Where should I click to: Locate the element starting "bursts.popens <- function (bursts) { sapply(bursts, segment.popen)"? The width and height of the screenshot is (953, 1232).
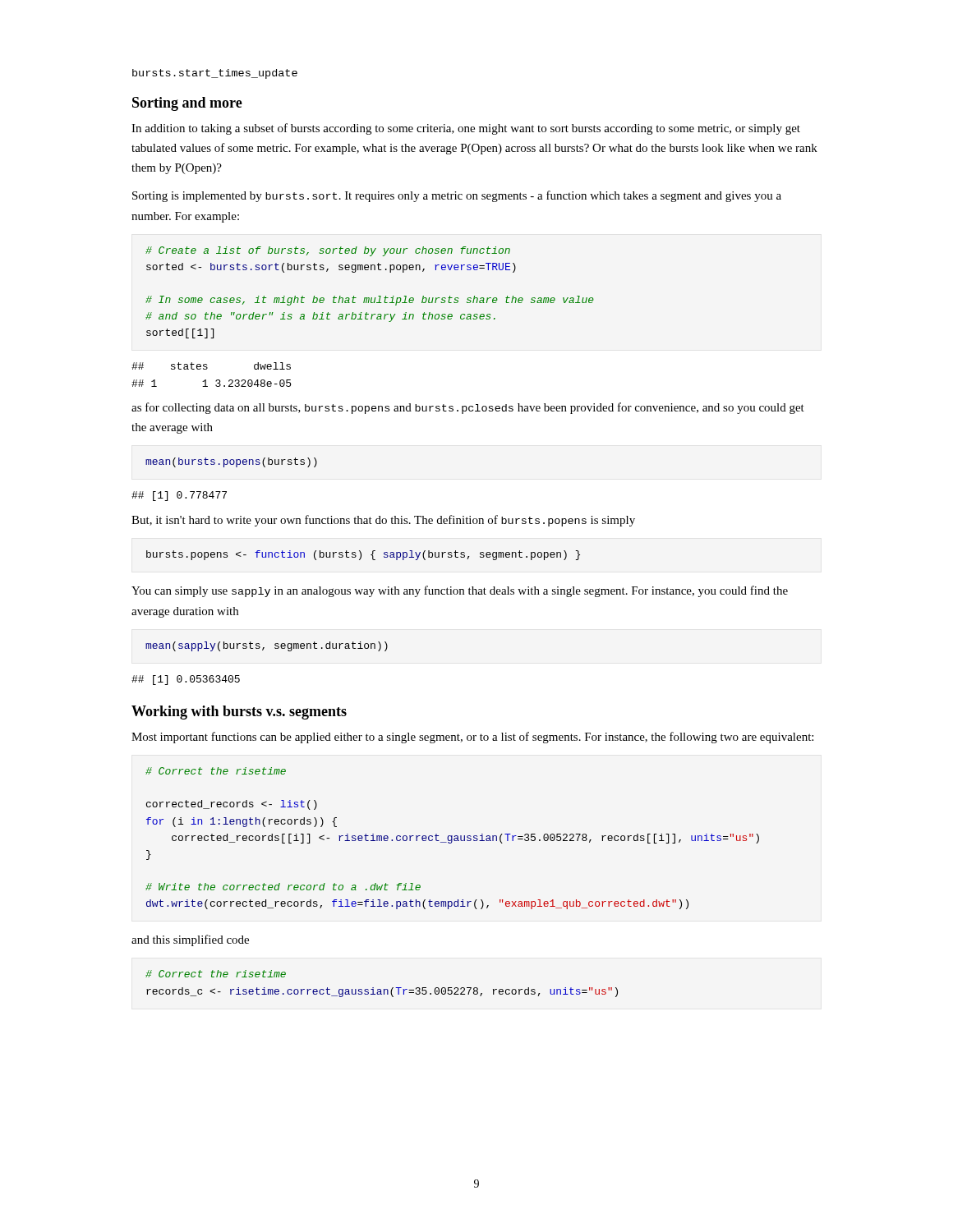pos(476,555)
